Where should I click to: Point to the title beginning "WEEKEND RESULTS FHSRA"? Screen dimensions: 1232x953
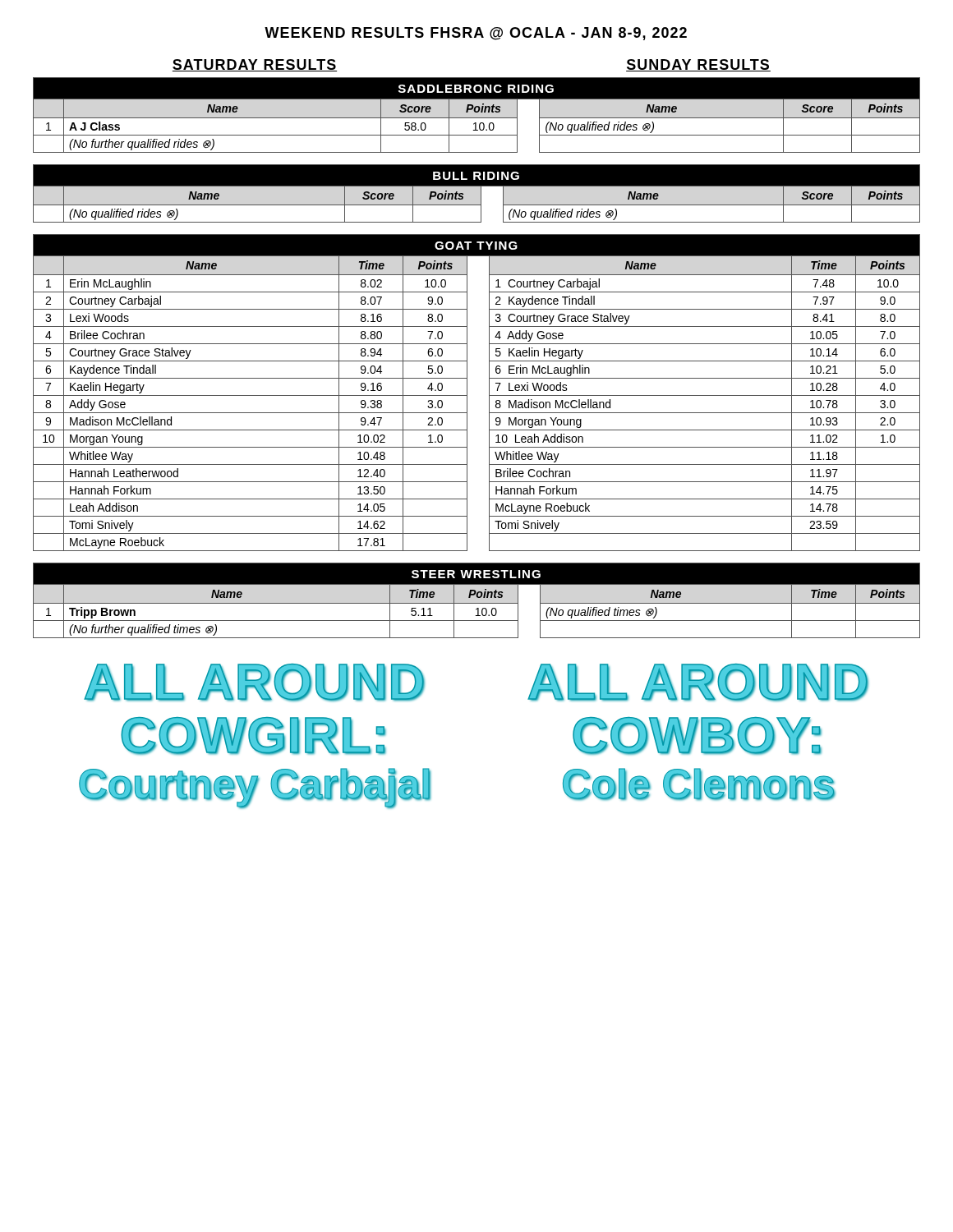[x=476, y=33]
